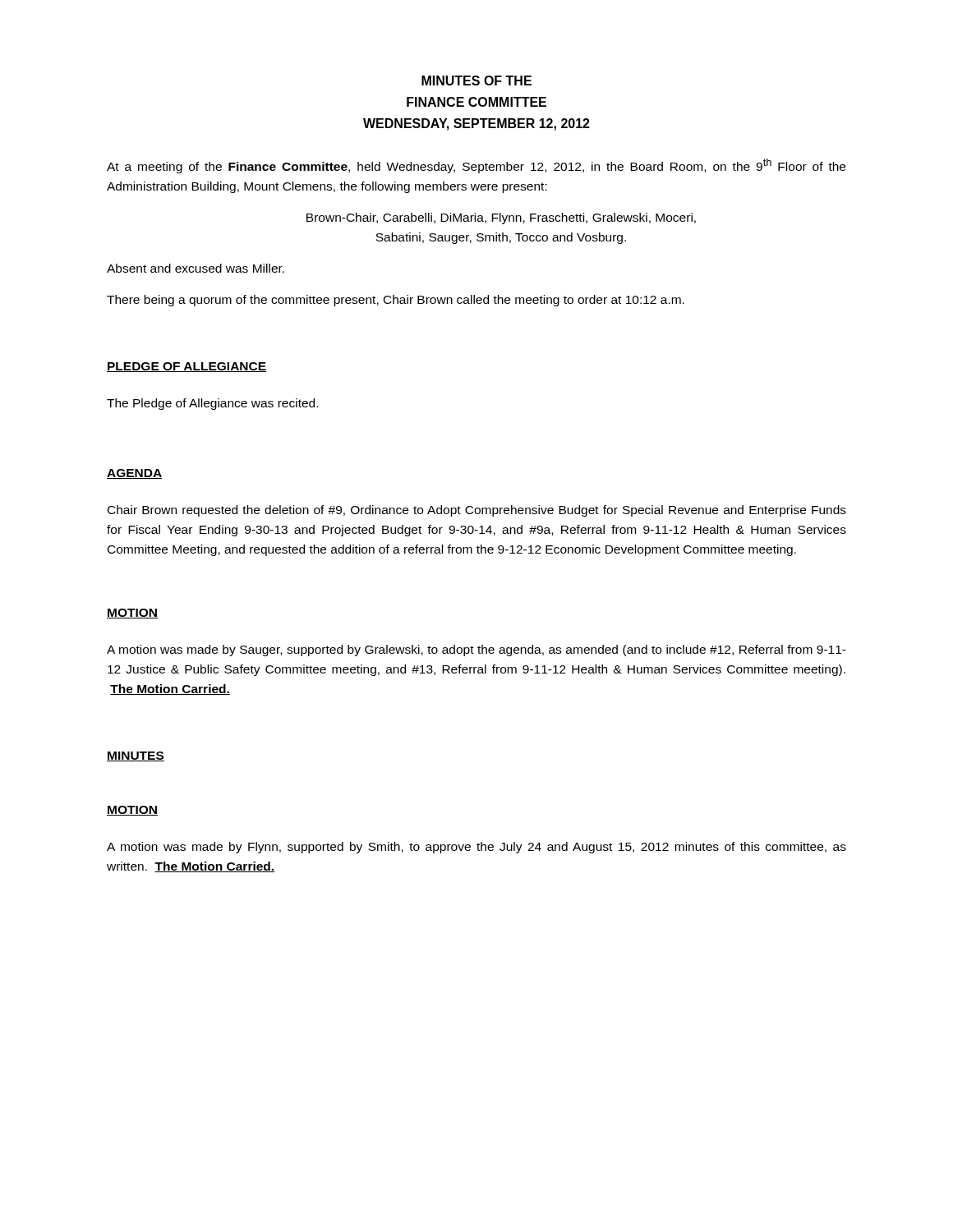This screenshot has width=953, height=1232.
Task: Point to the region starting "WEDNESDAY, SEPTEMBER 12, 2012"
Action: click(476, 124)
